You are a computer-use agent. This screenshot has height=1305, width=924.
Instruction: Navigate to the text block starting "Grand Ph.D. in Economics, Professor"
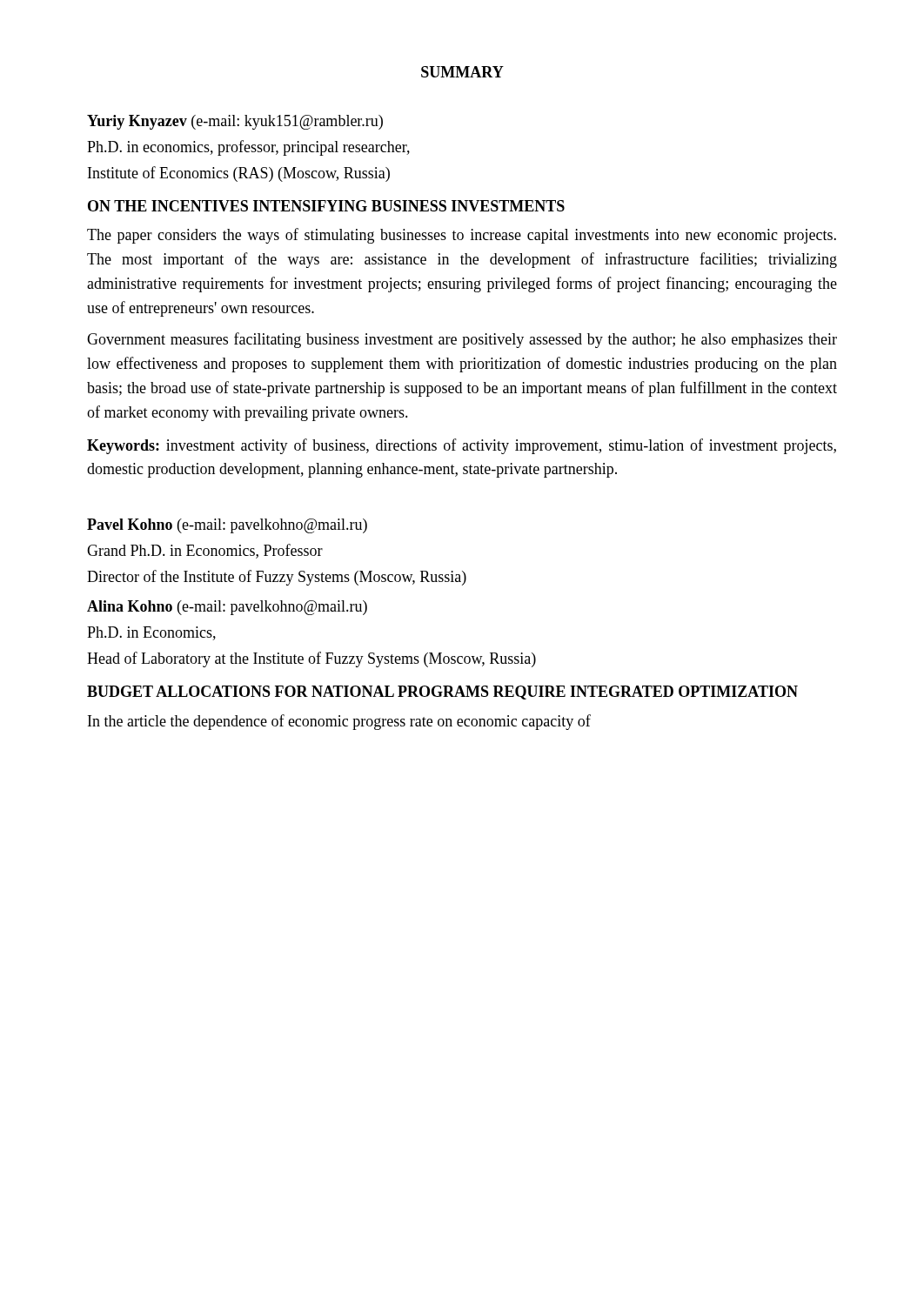click(205, 551)
